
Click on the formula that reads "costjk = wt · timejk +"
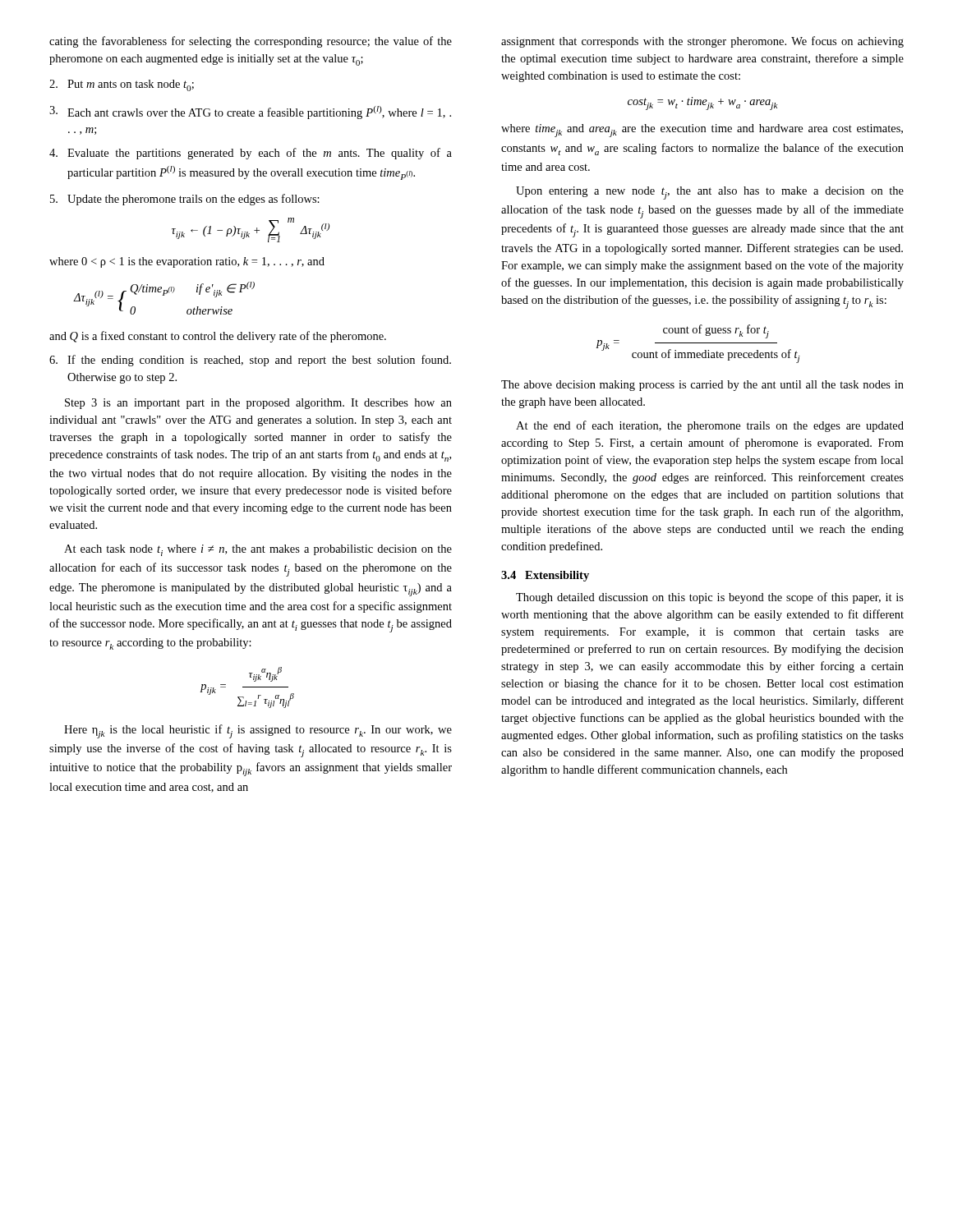(702, 102)
